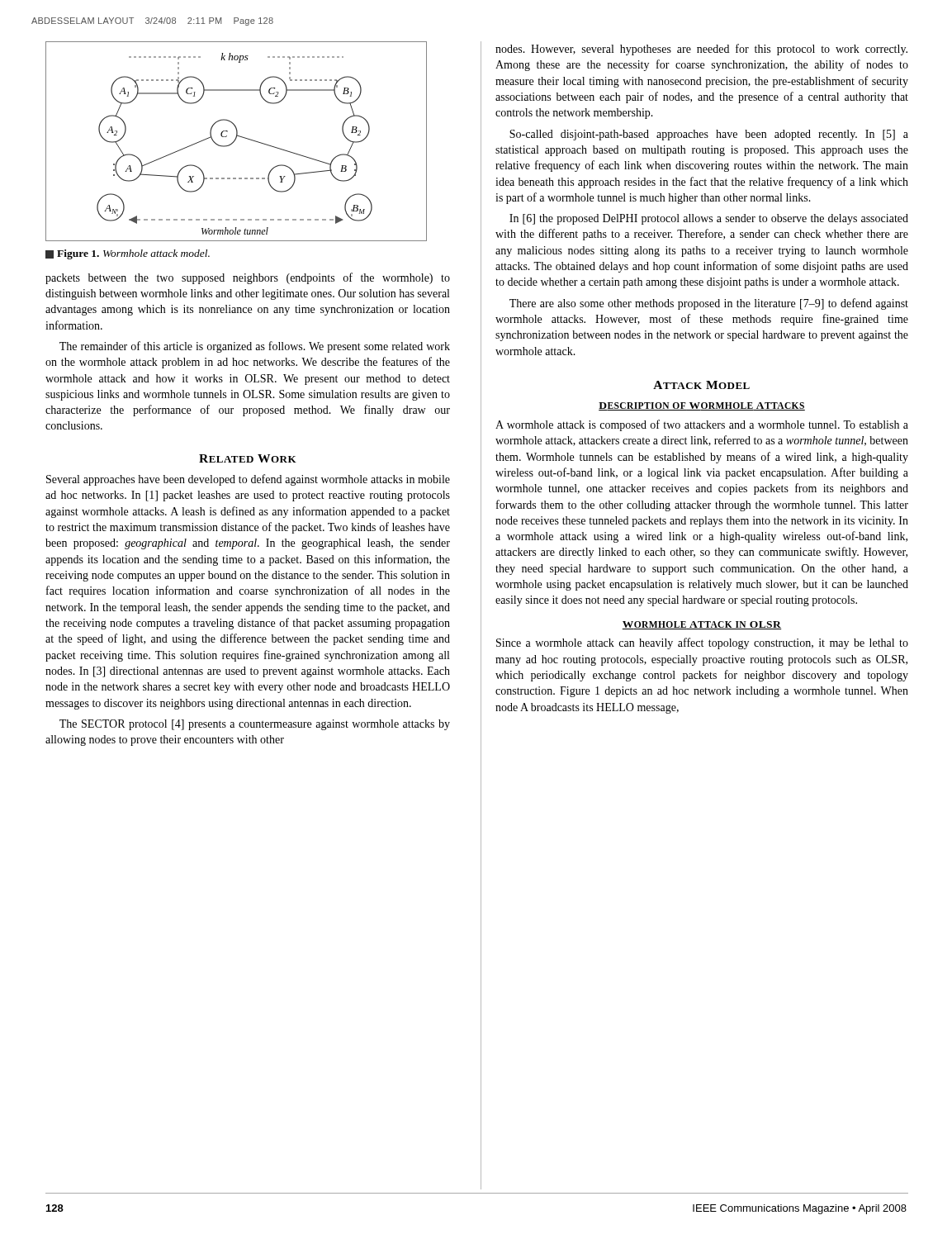Find the block starting "DESCRIPTION OF WORMHOLE ATTACKS"

tap(702, 405)
